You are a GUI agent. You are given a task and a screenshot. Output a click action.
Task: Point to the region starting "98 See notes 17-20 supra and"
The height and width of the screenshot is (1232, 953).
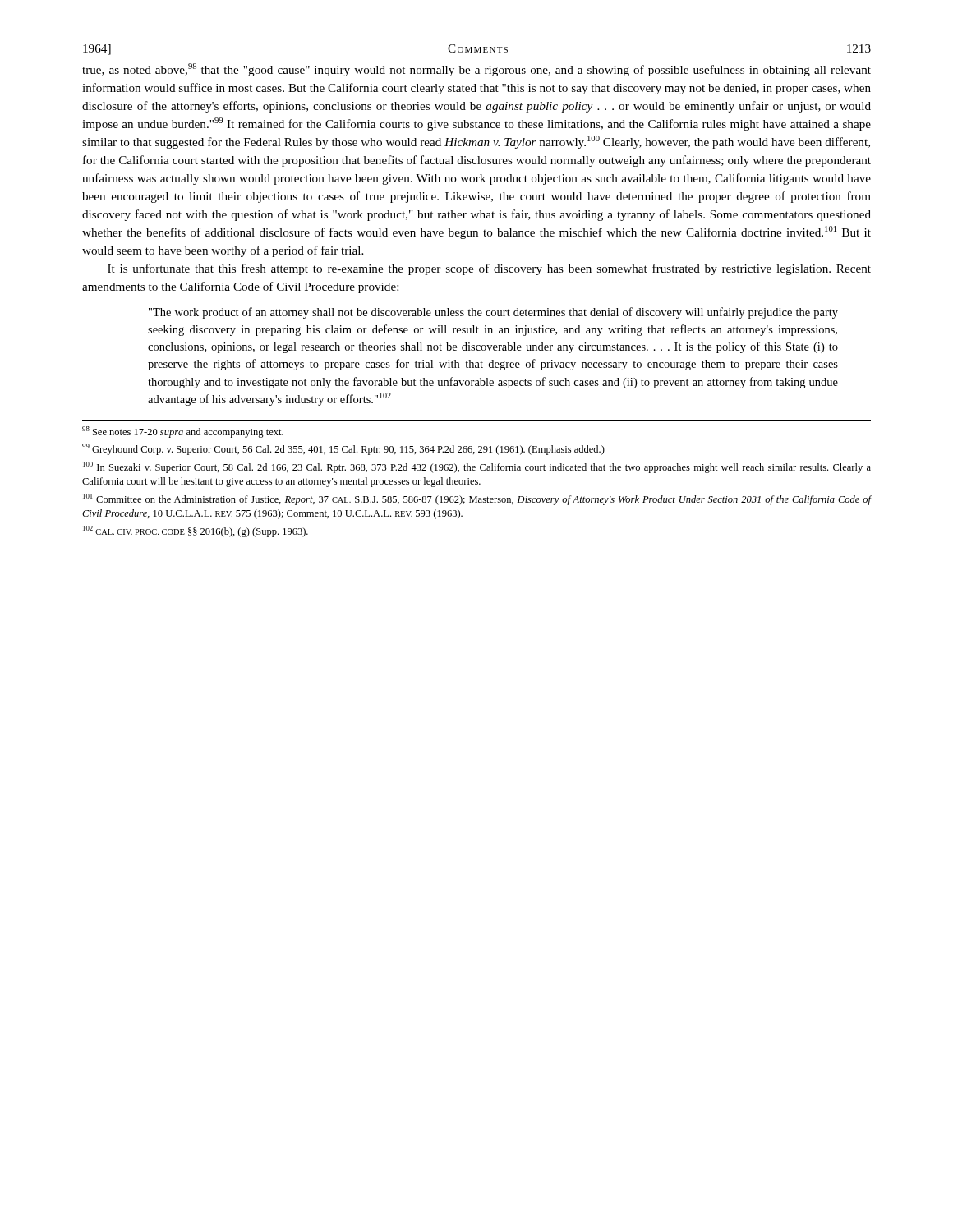click(183, 431)
